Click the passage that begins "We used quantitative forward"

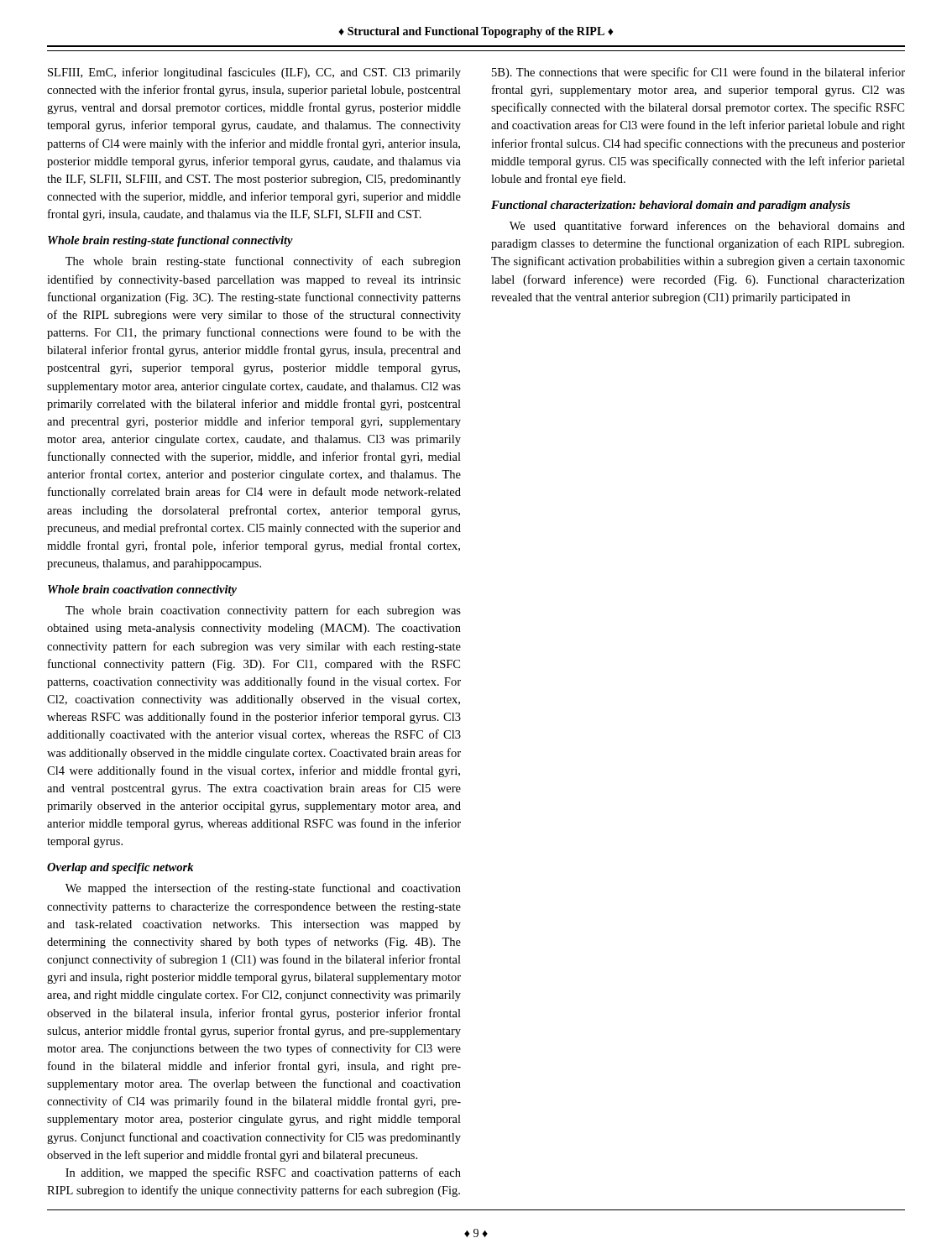pos(698,262)
